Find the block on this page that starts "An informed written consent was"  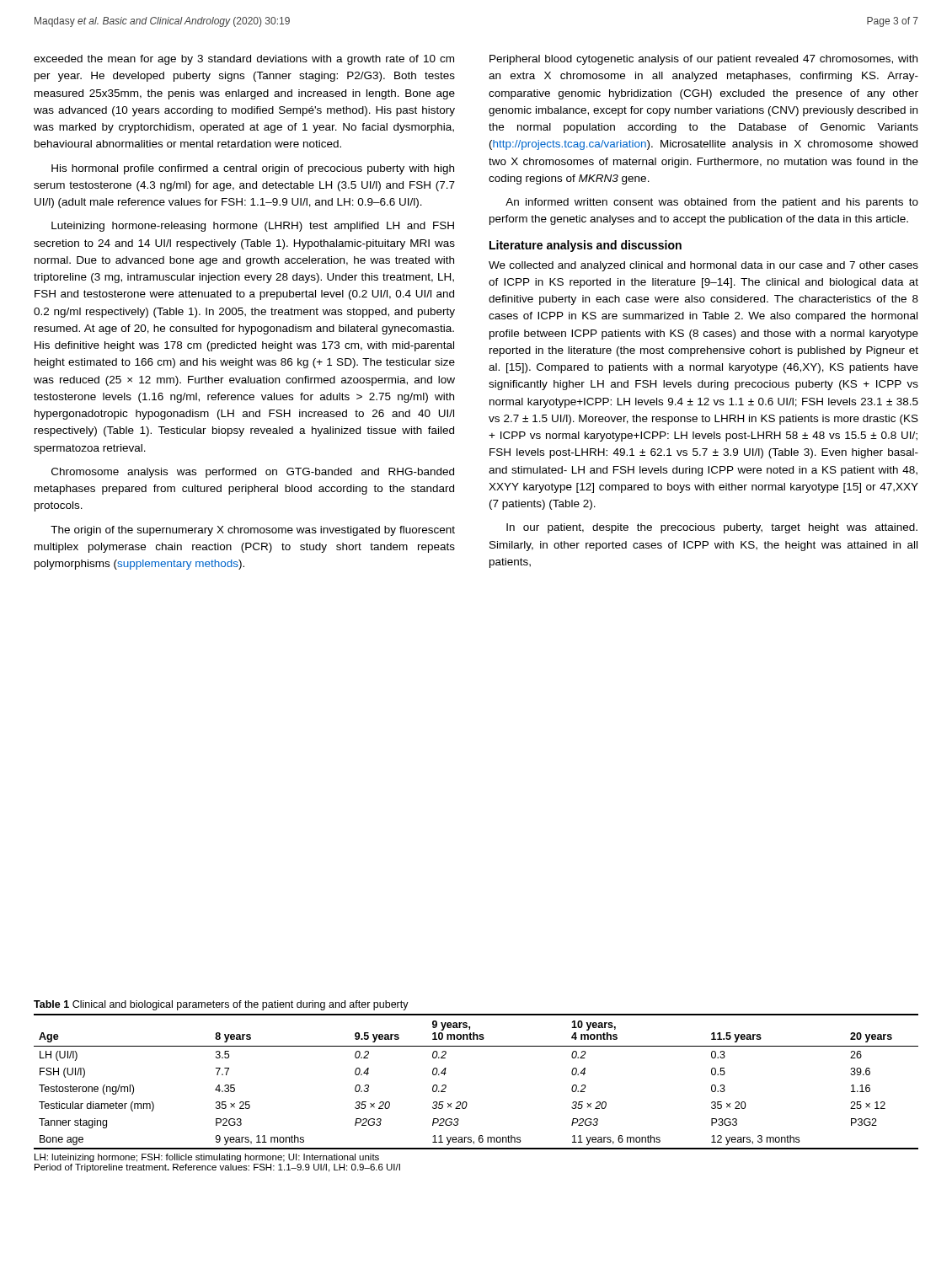(703, 211)
